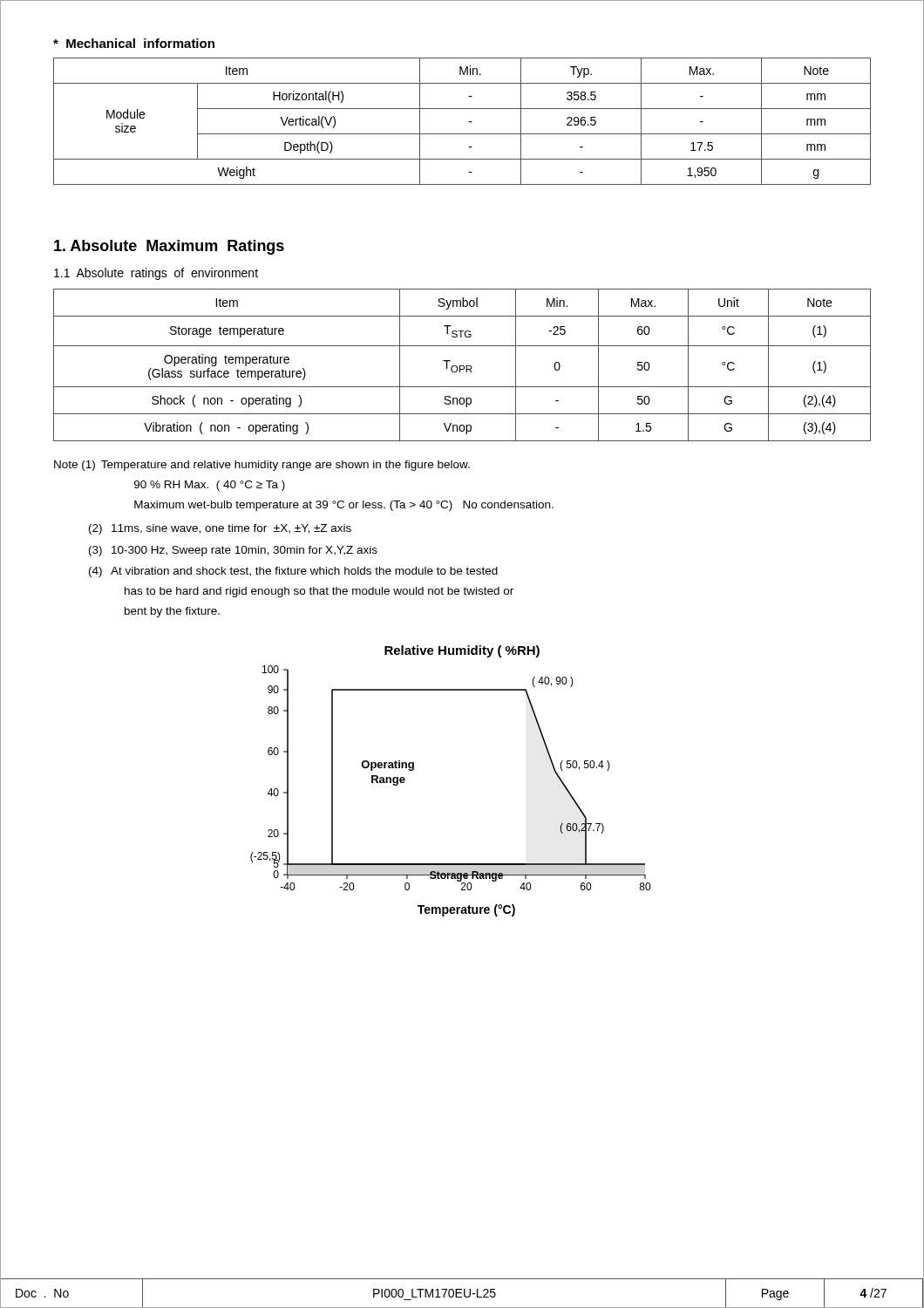924x1308 pixels.
Task: Where does it say "1 Absolute ratings of environment"?
Action: tap(156, 273)
